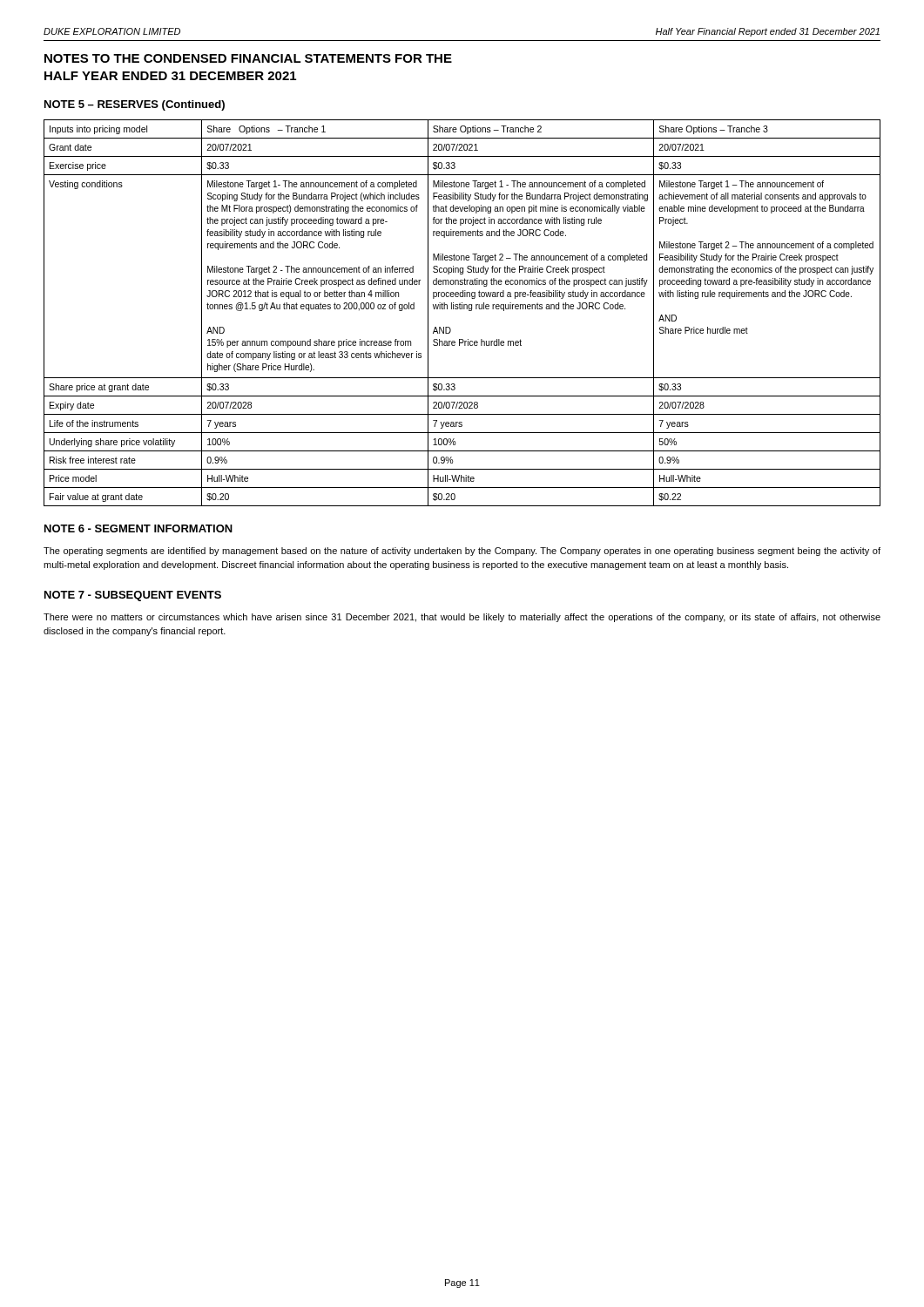Point to the block beginning "The operating segments are identified by management"

(462, 557)
